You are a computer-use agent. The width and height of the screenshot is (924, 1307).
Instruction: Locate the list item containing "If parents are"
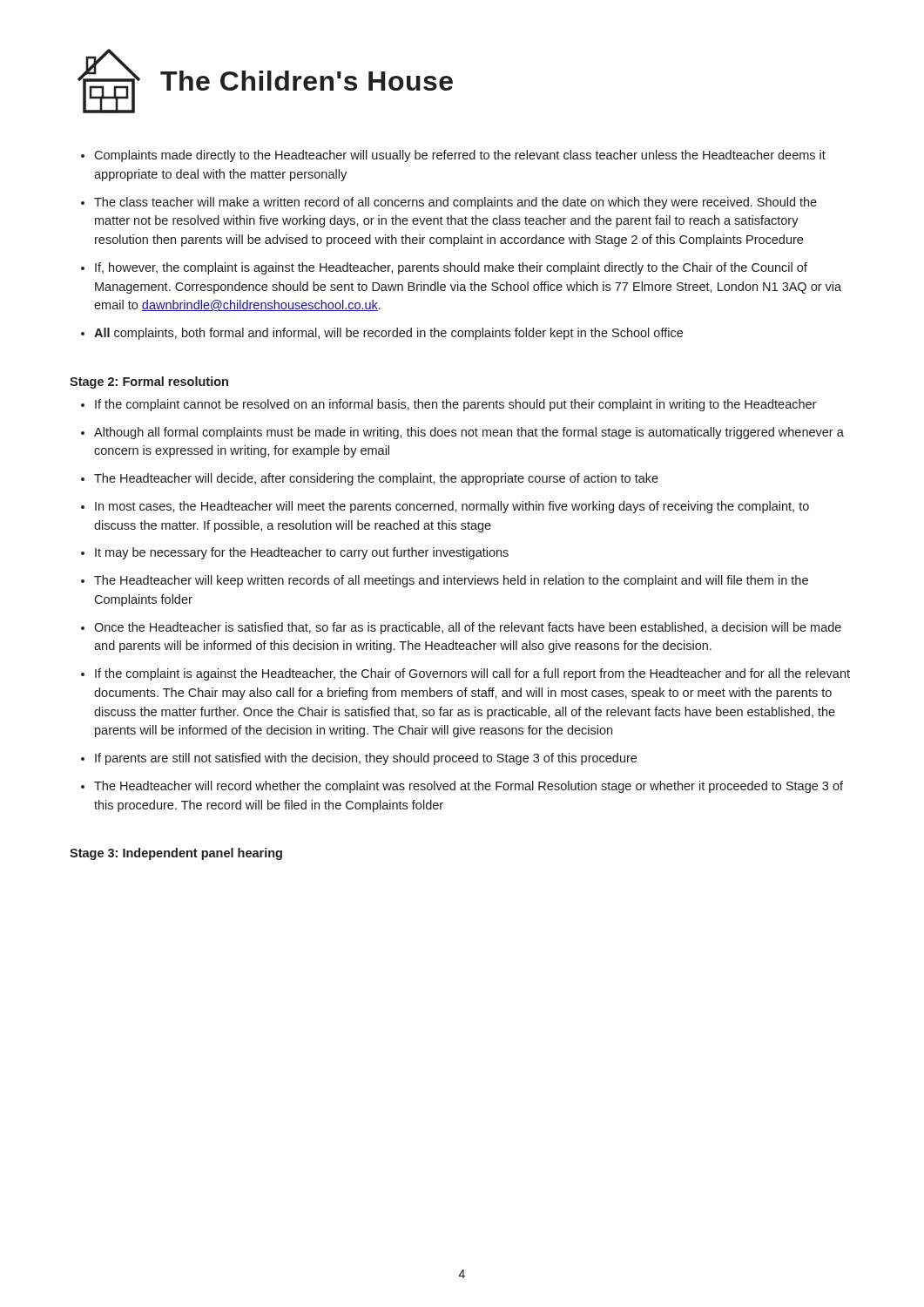[x=366, y=758]
